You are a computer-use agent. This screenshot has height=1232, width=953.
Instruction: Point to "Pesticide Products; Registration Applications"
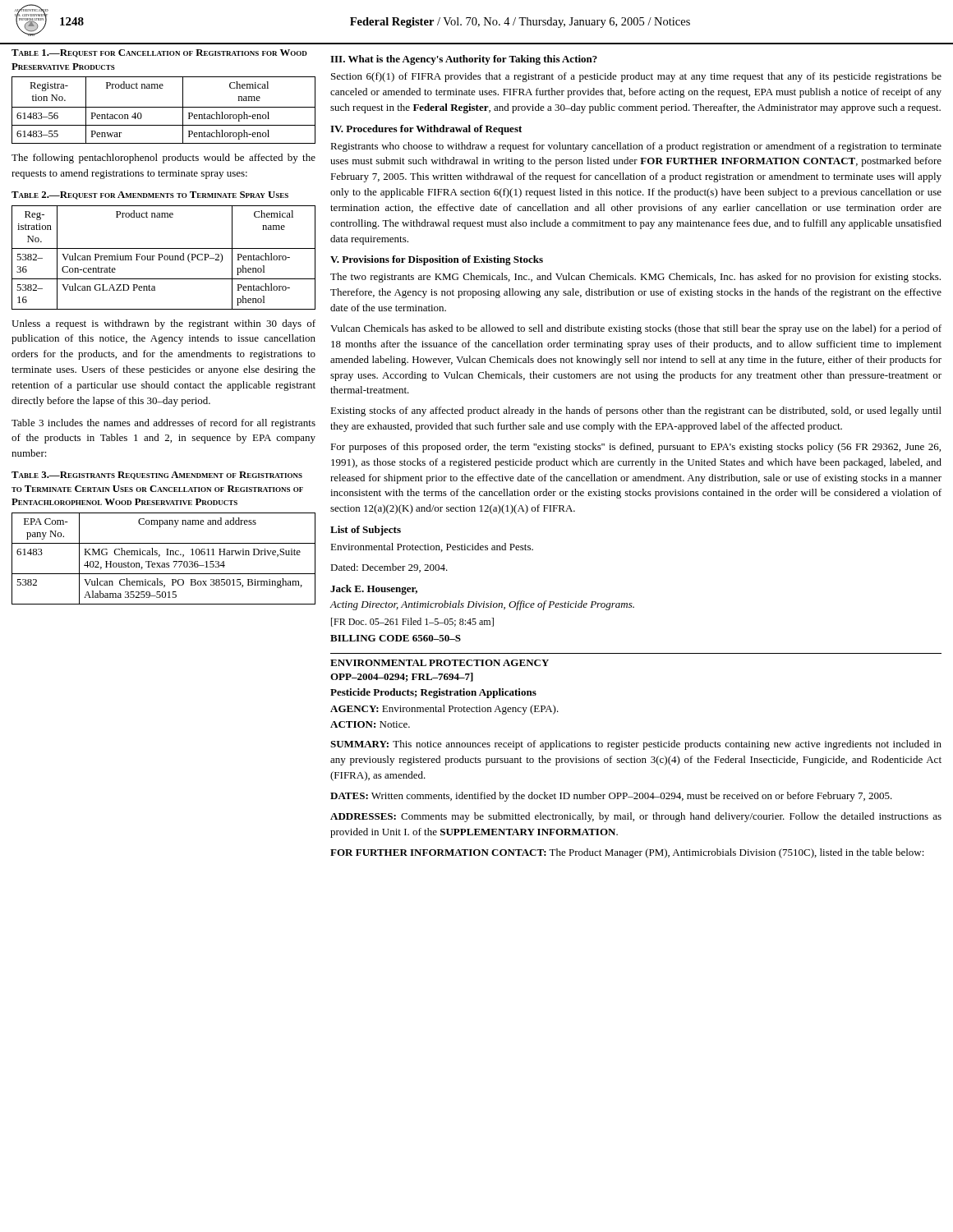point(433,692)
